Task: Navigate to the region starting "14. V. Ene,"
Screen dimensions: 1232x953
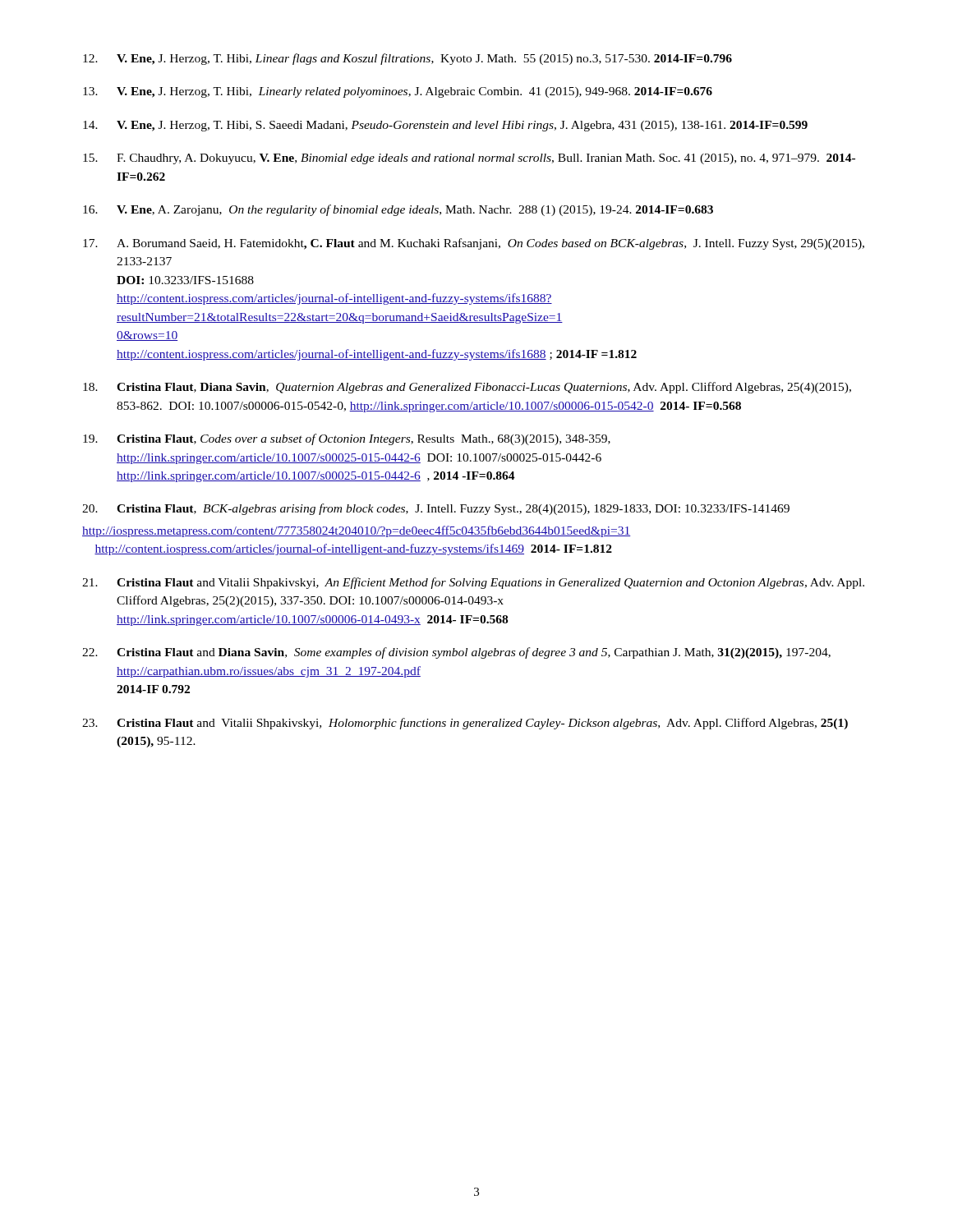Action: (476, 125)
